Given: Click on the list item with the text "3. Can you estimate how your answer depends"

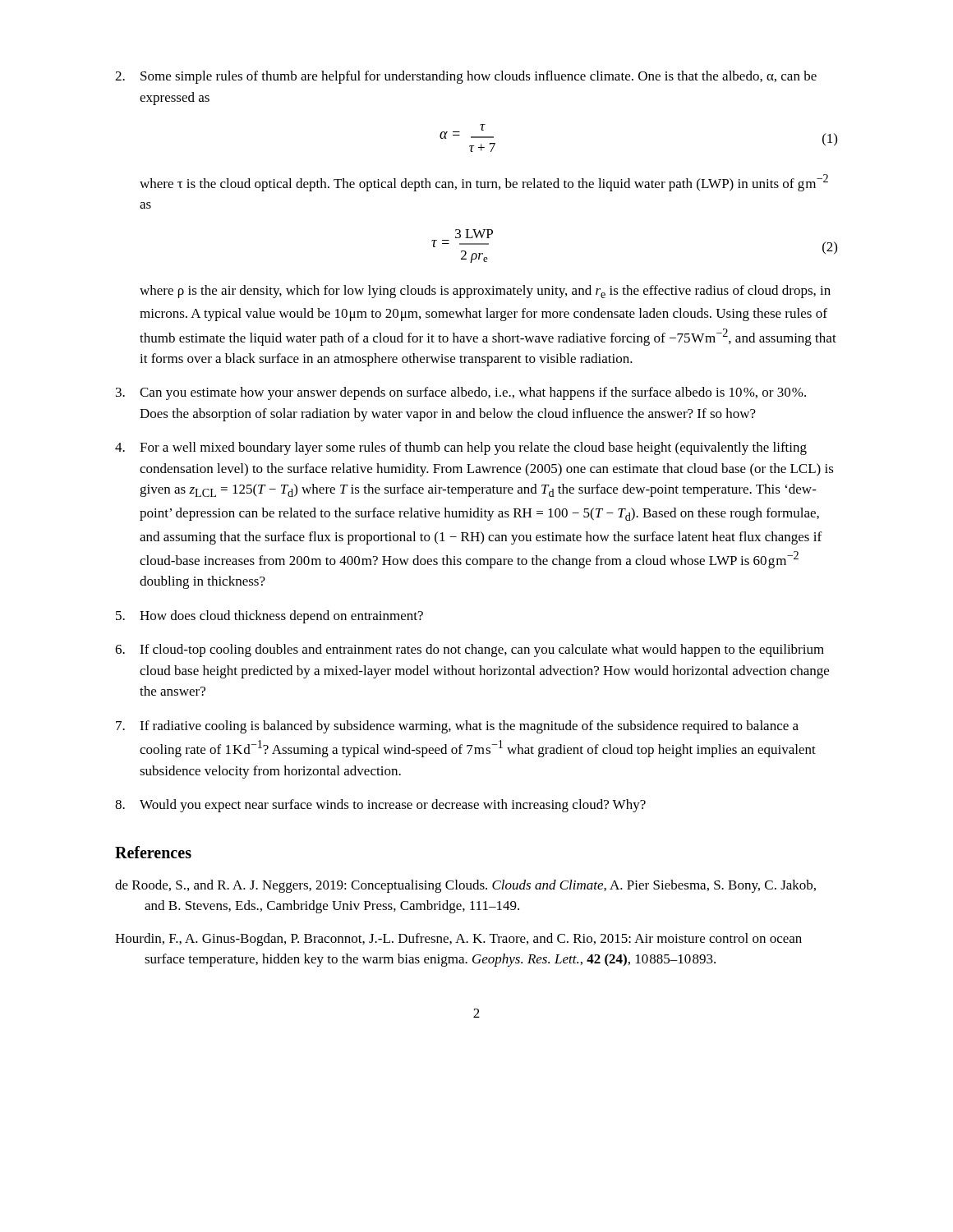Looking at the screenshot, I should click(476, 403).
